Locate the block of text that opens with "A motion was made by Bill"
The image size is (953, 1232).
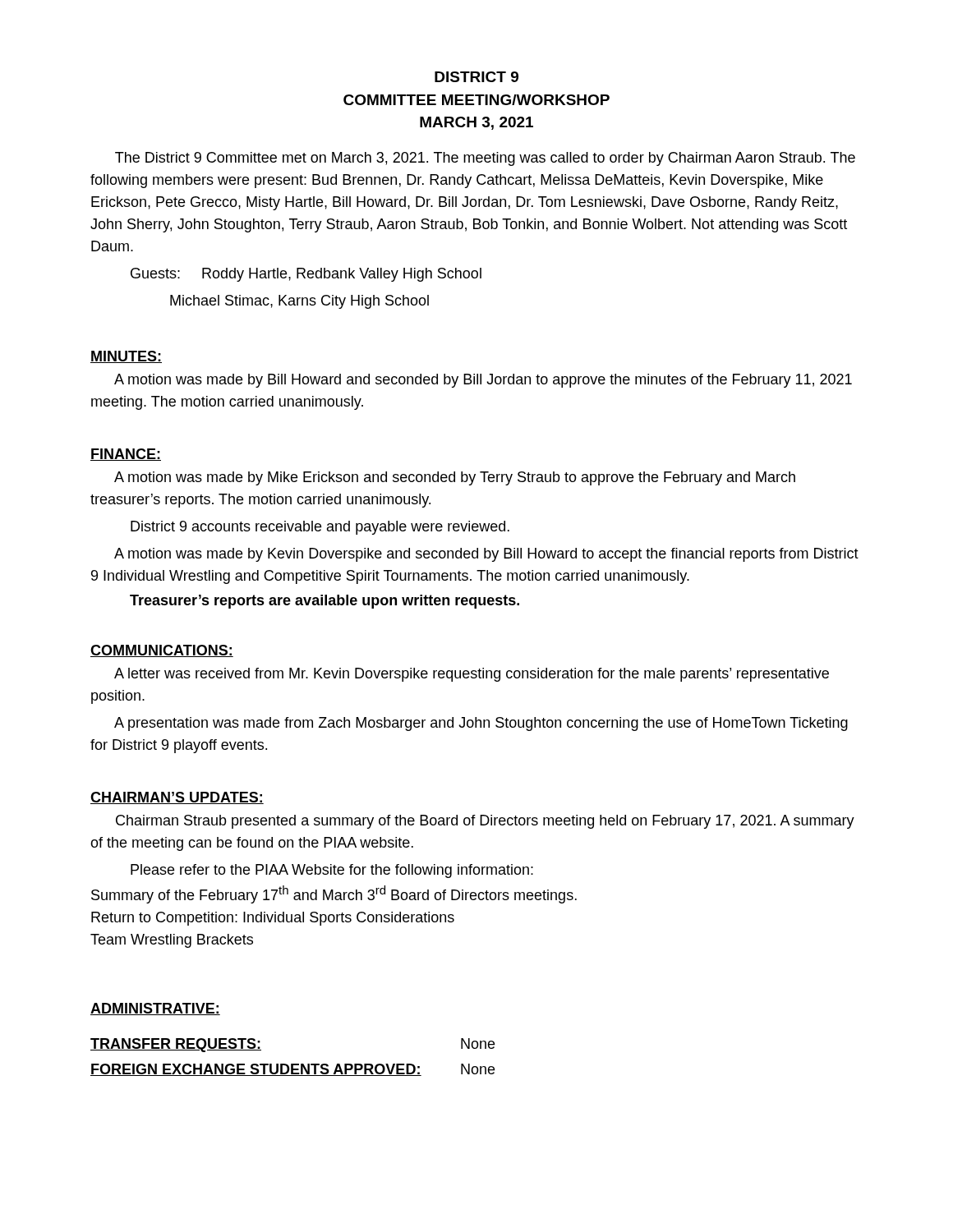point(476,391)
